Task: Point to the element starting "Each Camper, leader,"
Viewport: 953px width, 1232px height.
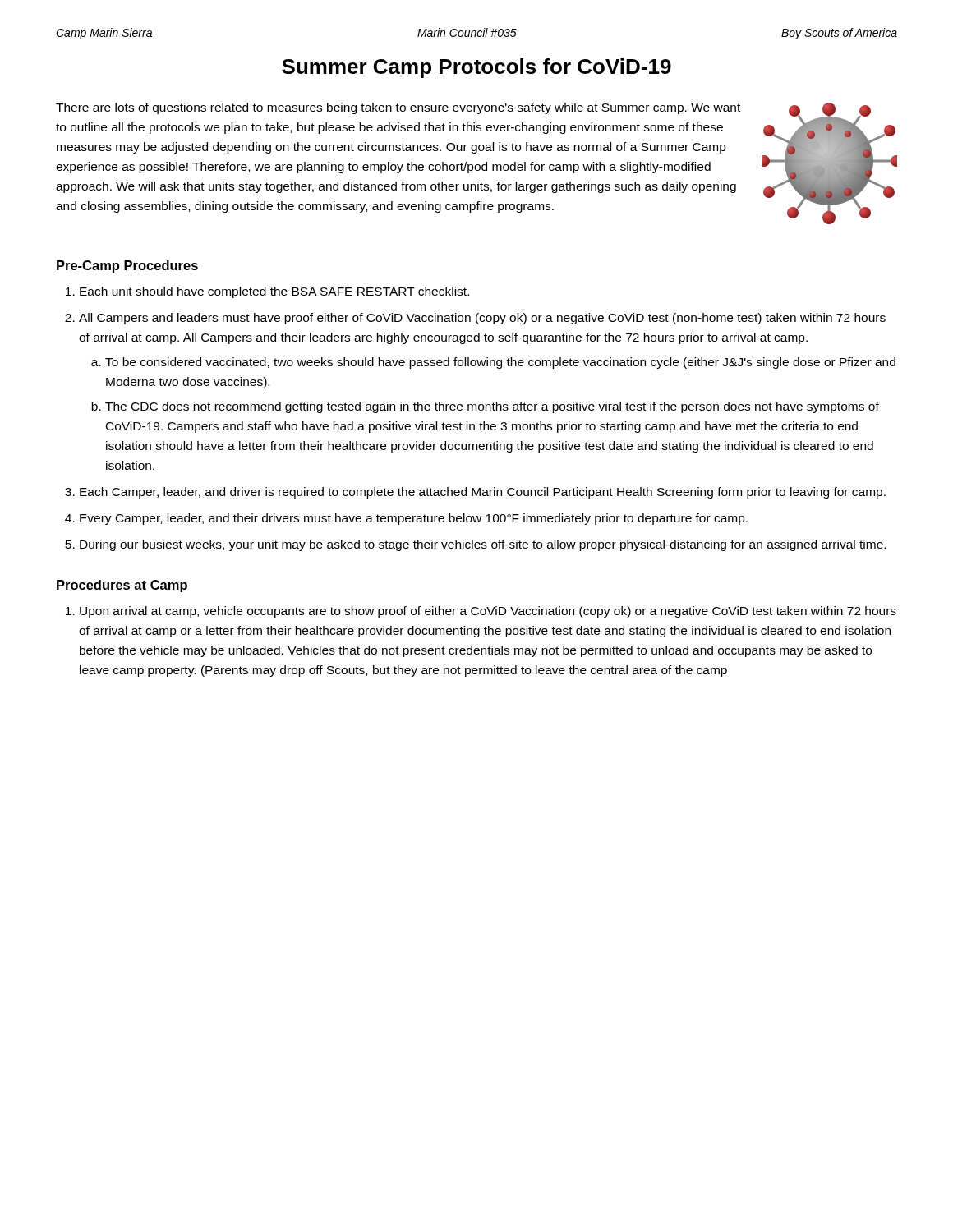Action: coord(488,492)
